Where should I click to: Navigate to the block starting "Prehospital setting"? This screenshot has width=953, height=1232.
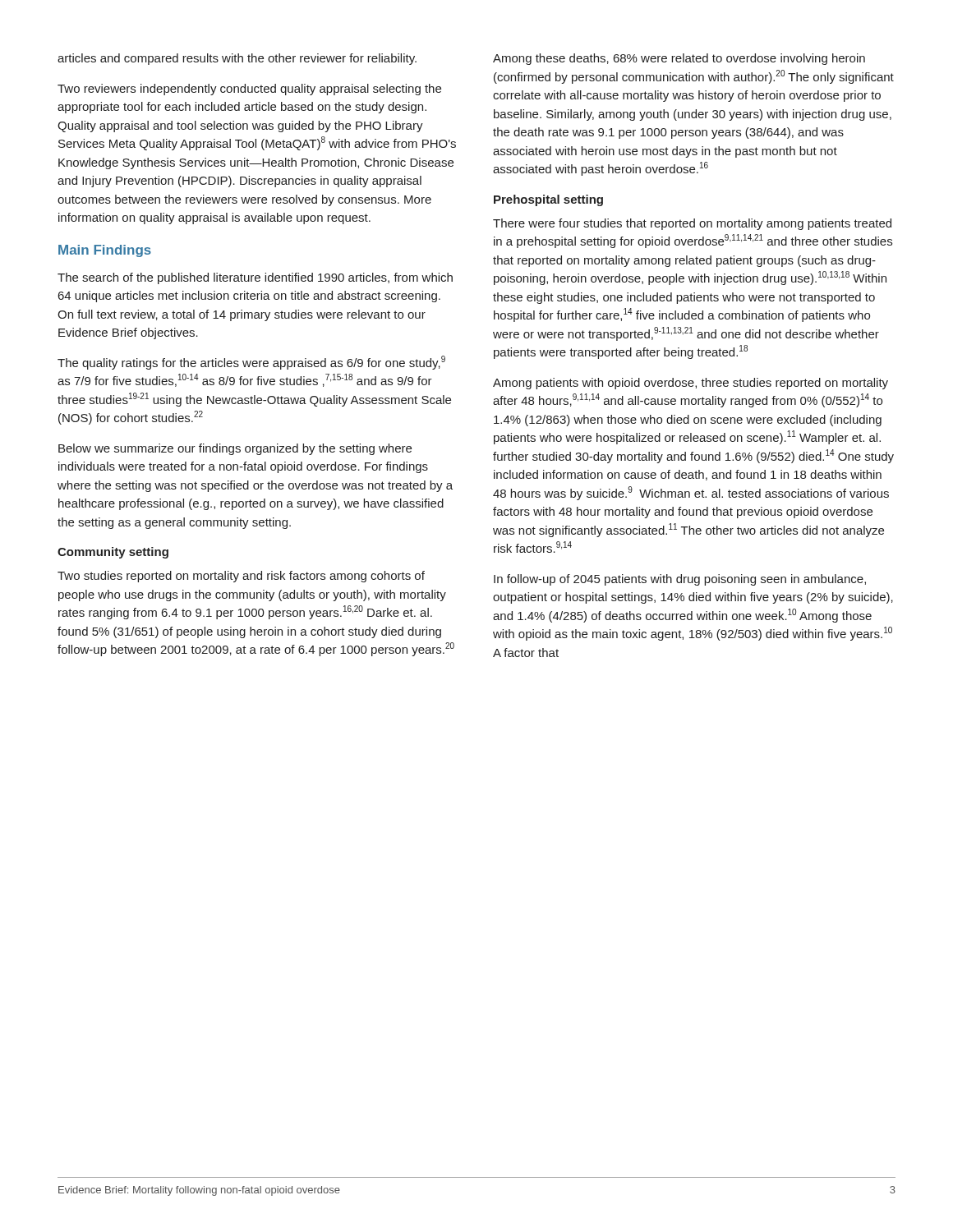pos(548,199)
